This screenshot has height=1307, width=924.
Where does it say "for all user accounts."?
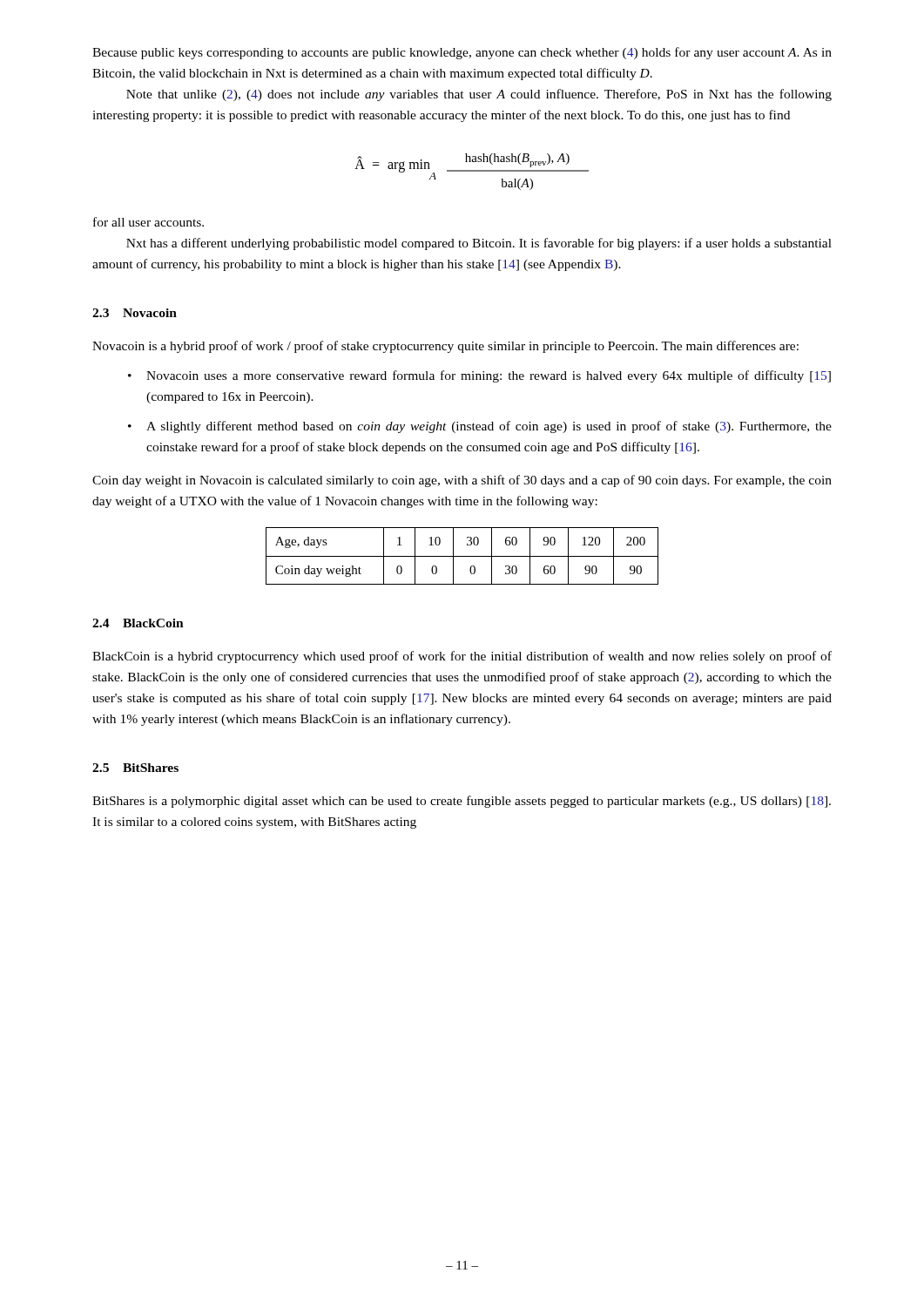tap(148, 222)
